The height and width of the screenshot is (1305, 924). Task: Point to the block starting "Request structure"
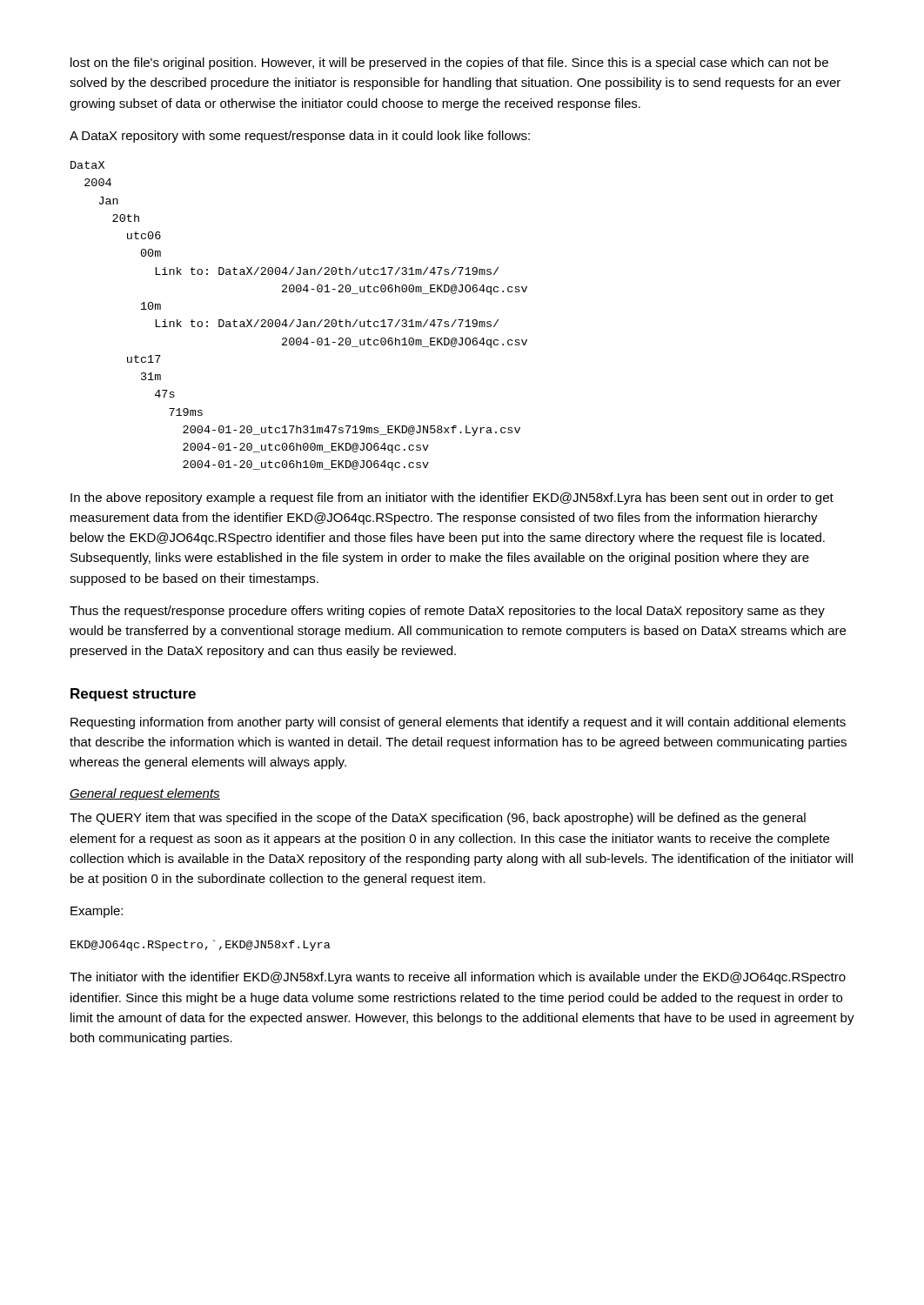pos(133,693)
